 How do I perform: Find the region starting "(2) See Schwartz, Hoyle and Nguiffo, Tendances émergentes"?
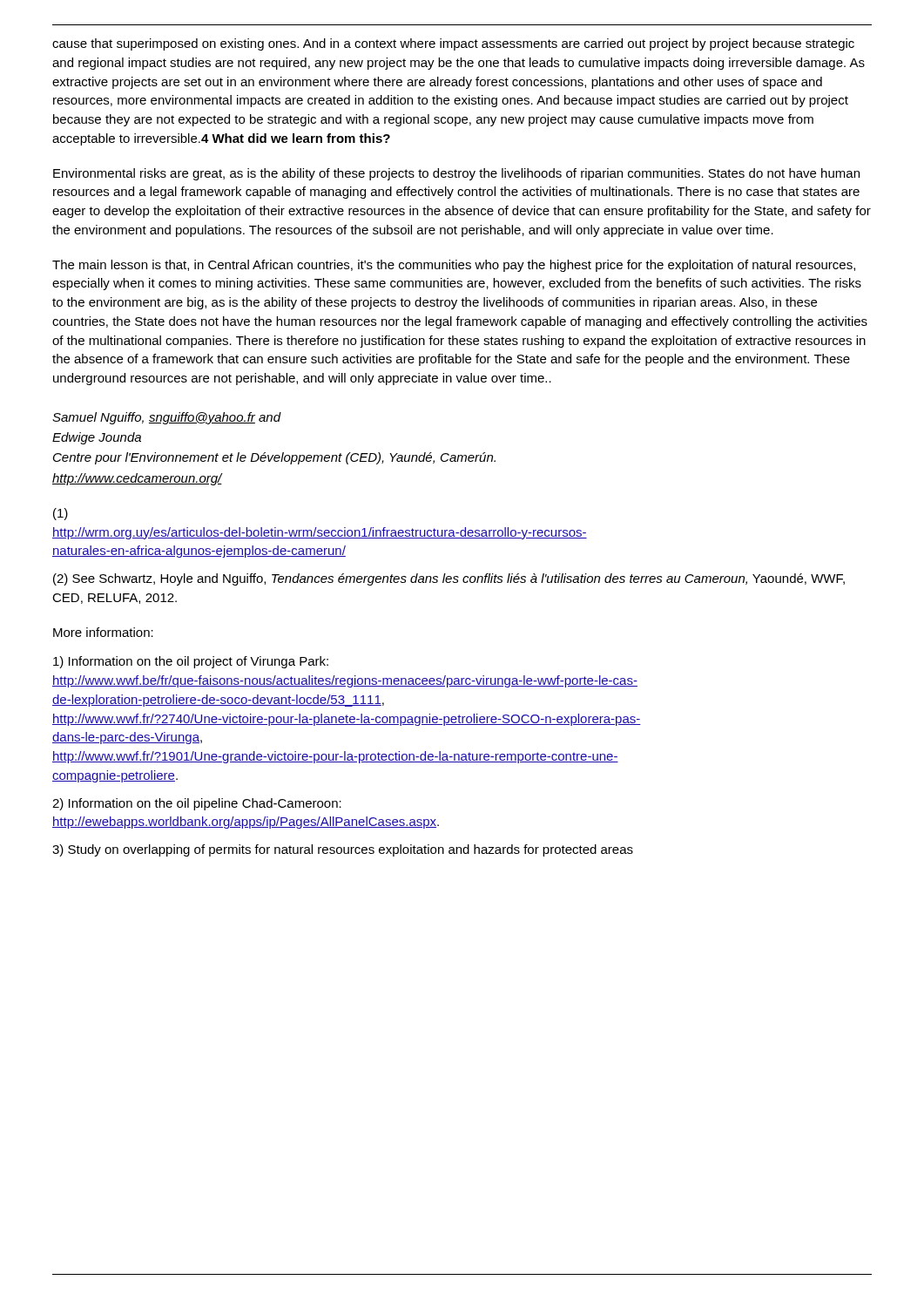pos(449,588)
